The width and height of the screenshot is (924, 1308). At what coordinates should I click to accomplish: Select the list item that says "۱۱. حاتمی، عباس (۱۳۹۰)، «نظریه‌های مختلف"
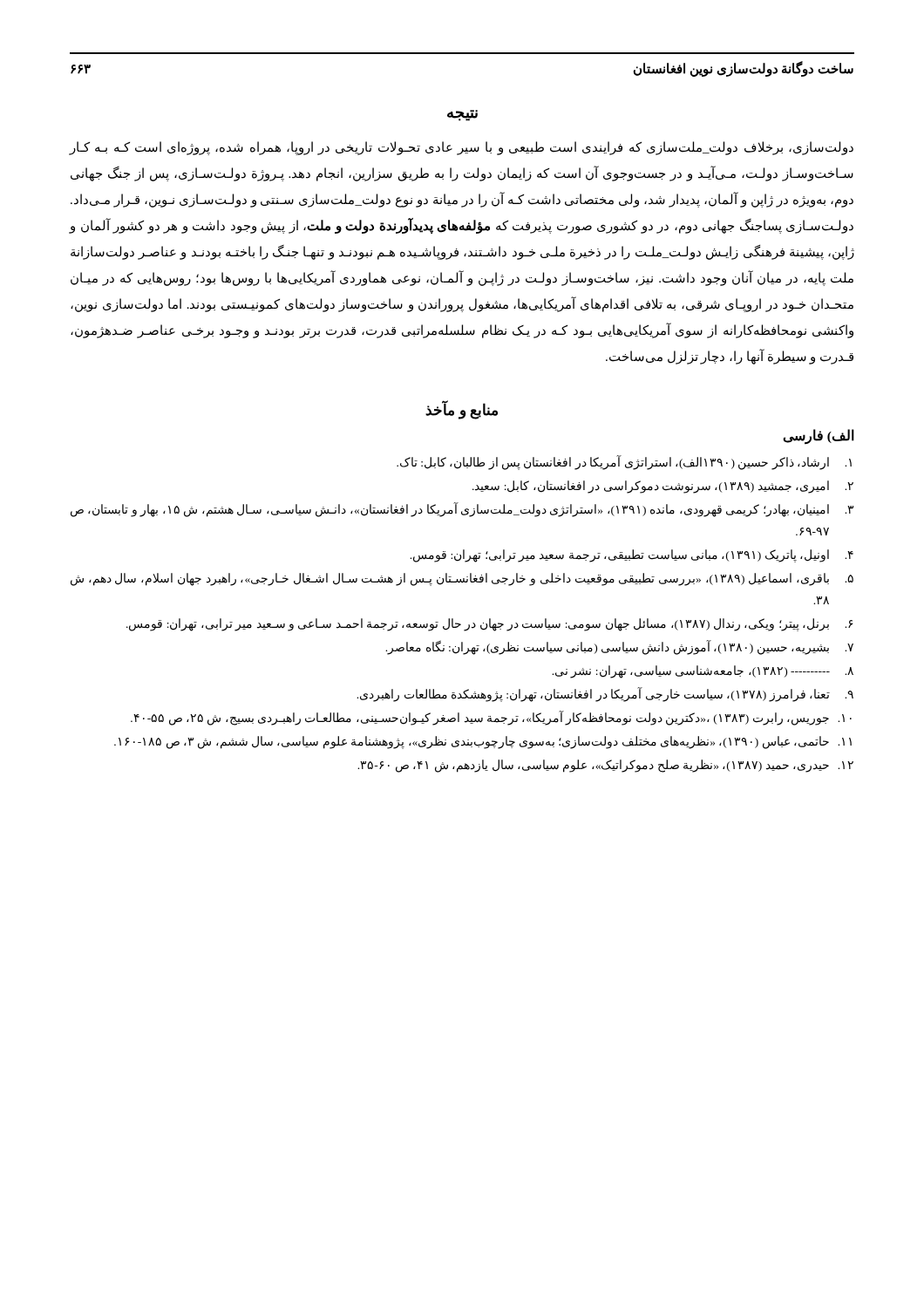coord(462,742)
